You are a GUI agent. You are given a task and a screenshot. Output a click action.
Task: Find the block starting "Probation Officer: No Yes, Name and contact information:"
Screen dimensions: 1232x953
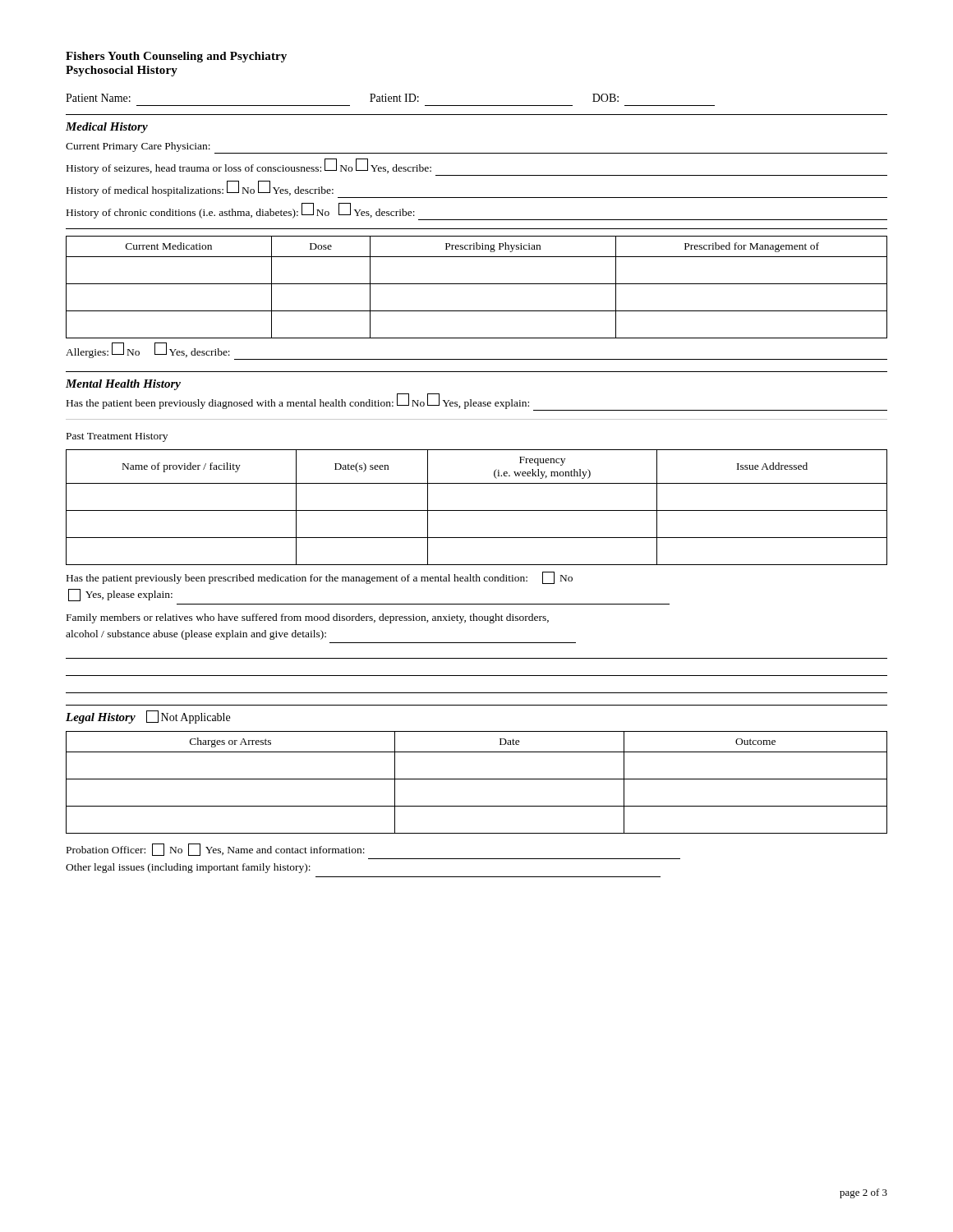(x=373, y=859)
